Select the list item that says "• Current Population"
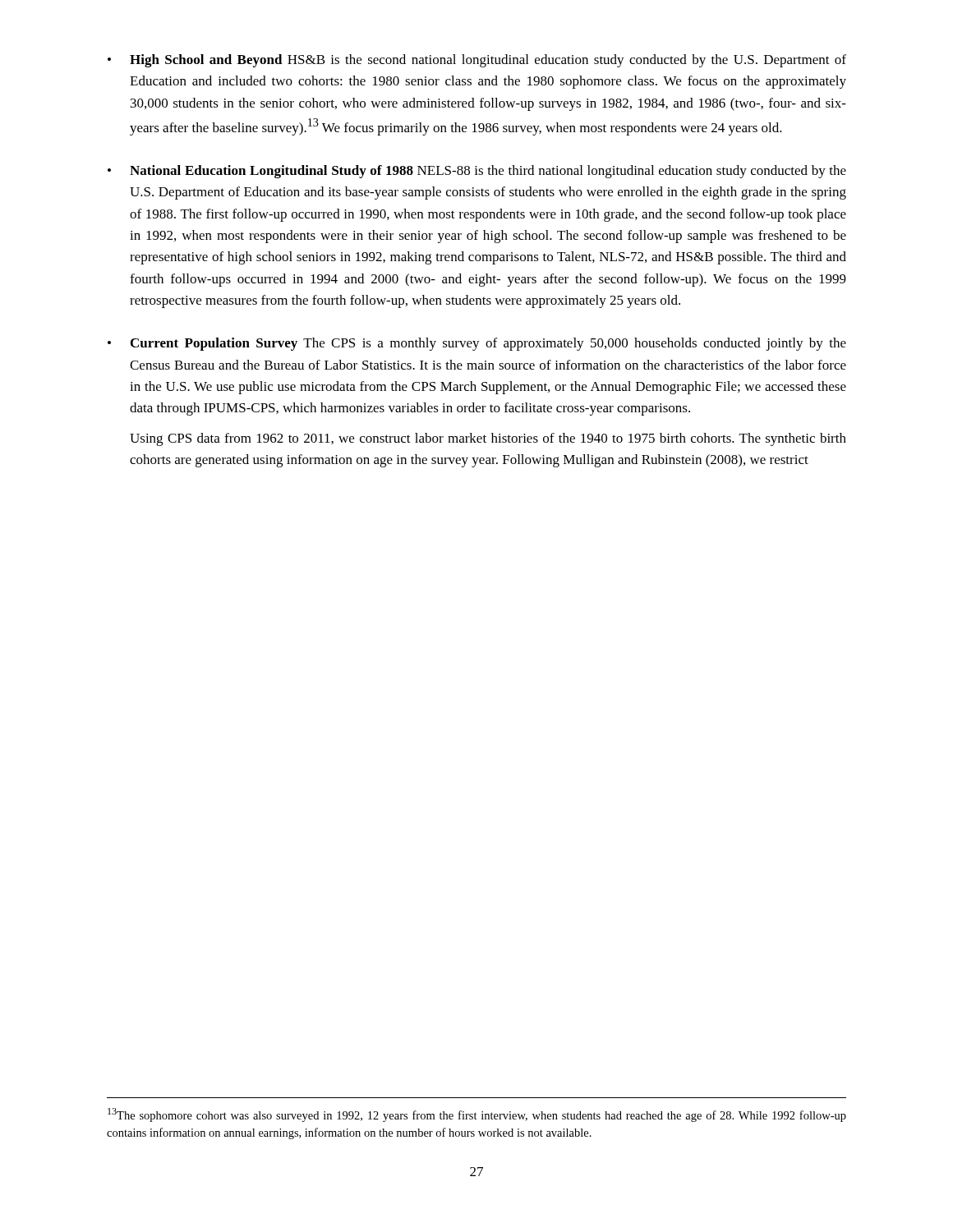953x1232 pixels. (476, 376)
